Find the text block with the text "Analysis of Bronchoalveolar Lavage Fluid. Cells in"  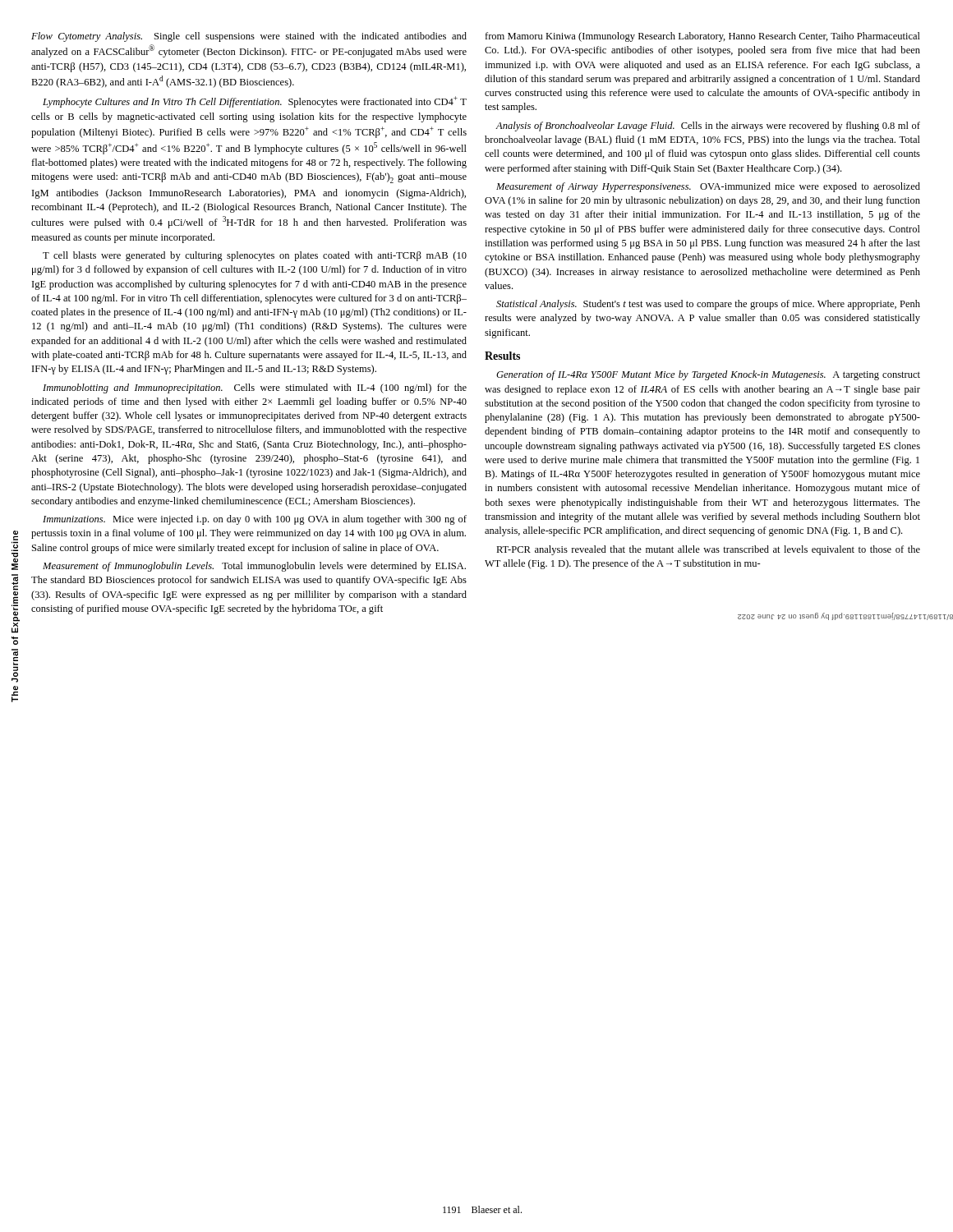tap(702, 147)
